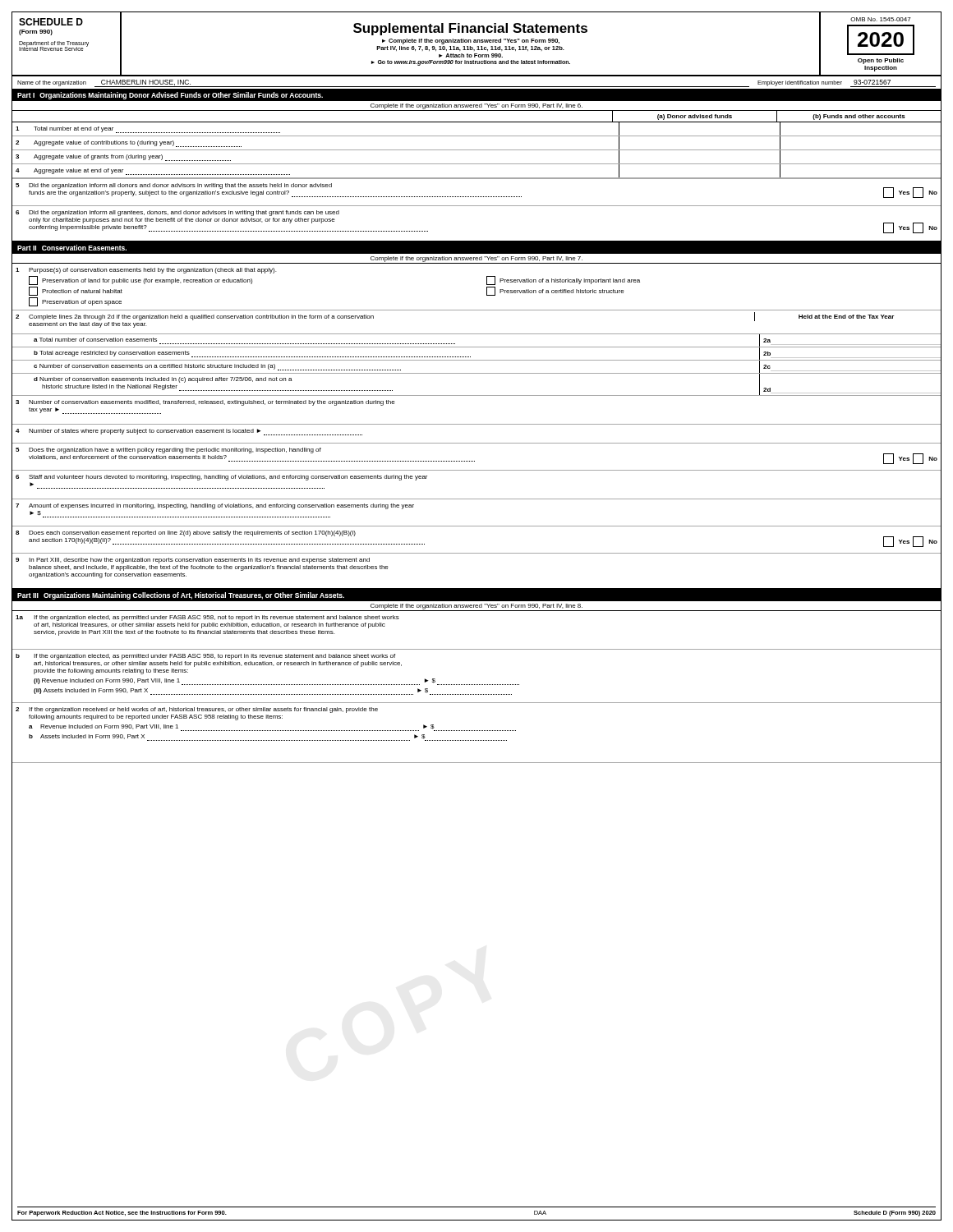953x1232 pixels.
Task: Locate the text block containing "6 Did the"
Action: [x=177, y=213]
